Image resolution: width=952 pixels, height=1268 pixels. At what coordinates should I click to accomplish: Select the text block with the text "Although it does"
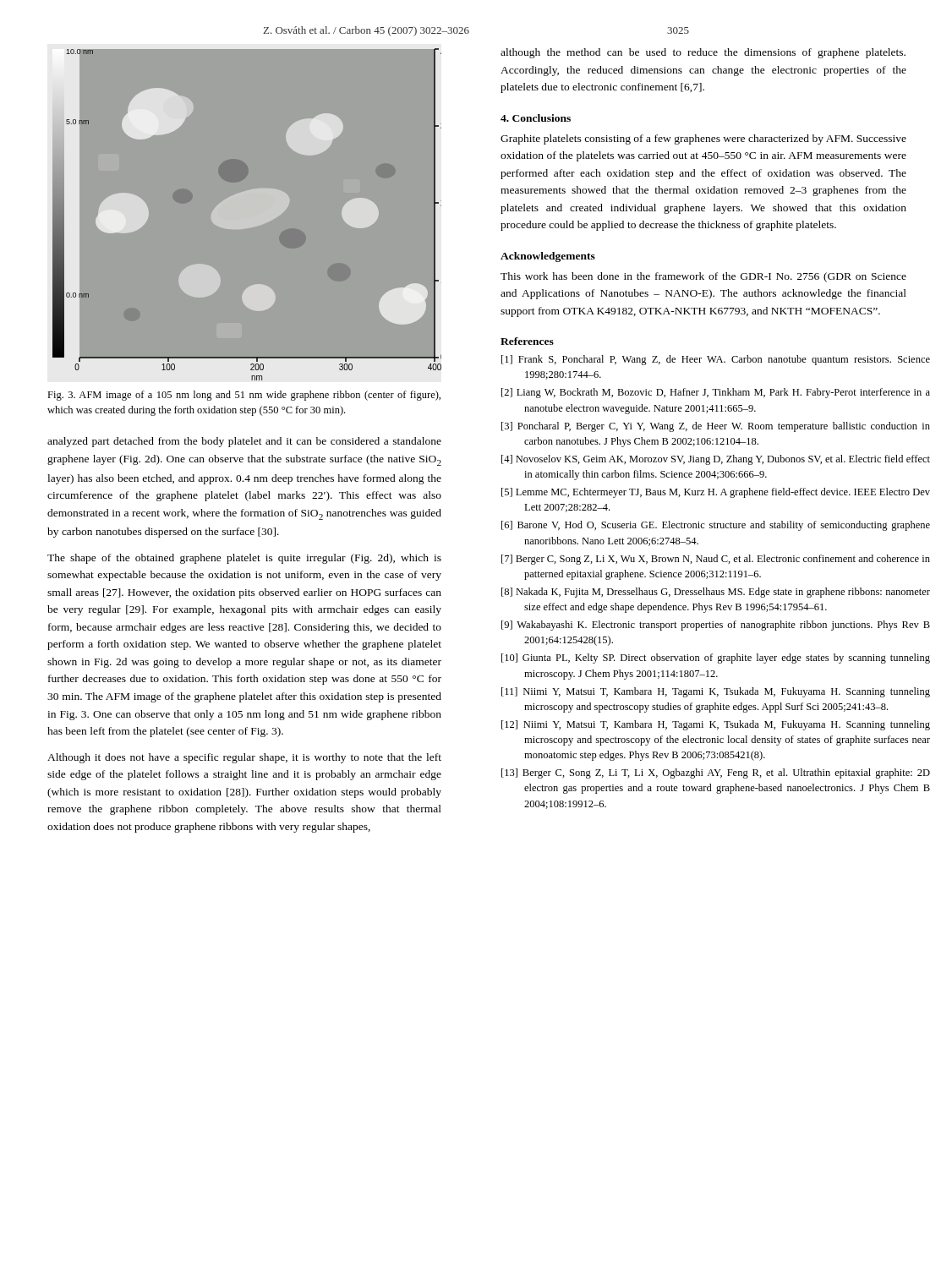pos(244,791)
